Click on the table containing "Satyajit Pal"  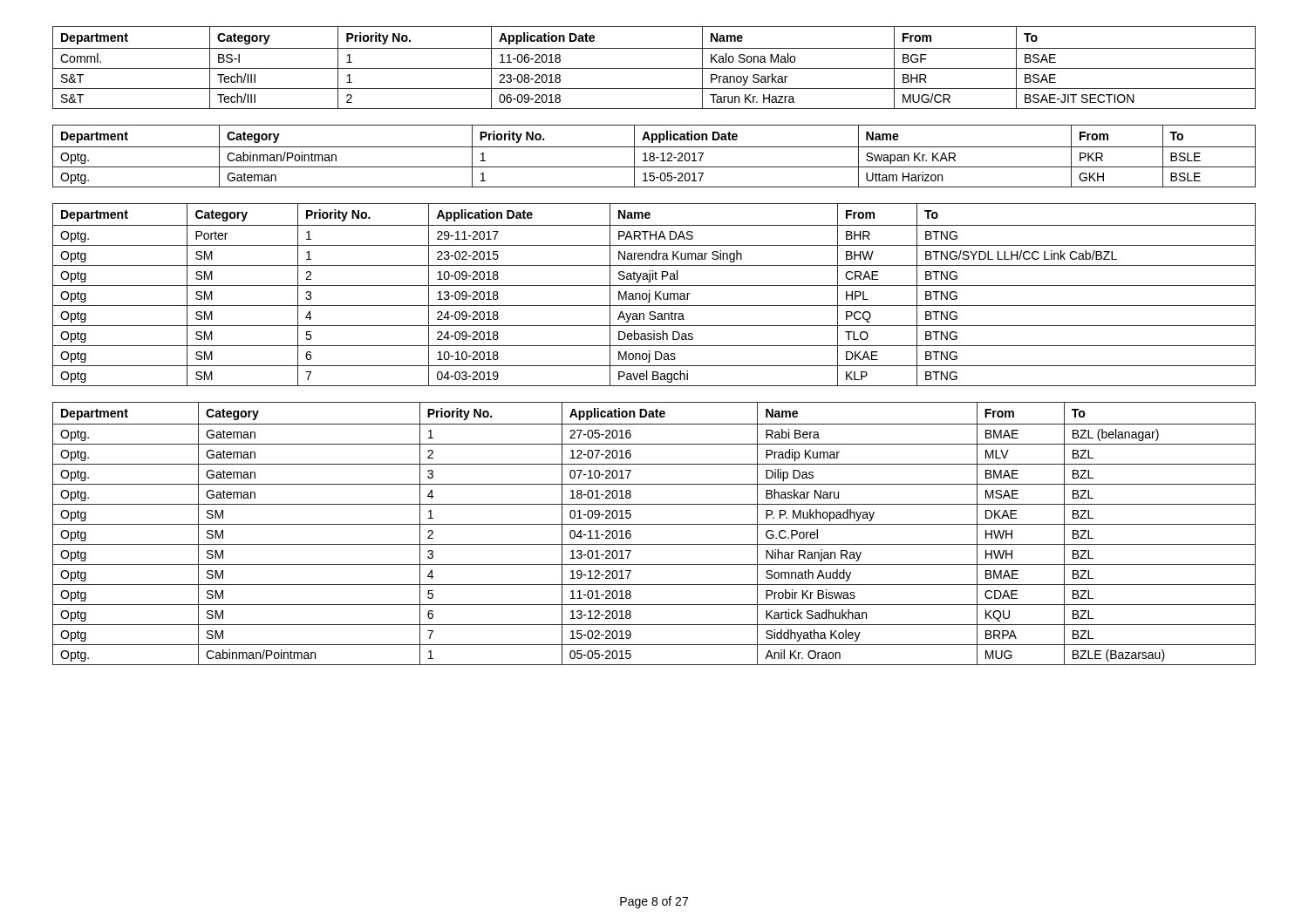[x=654, y=295]
